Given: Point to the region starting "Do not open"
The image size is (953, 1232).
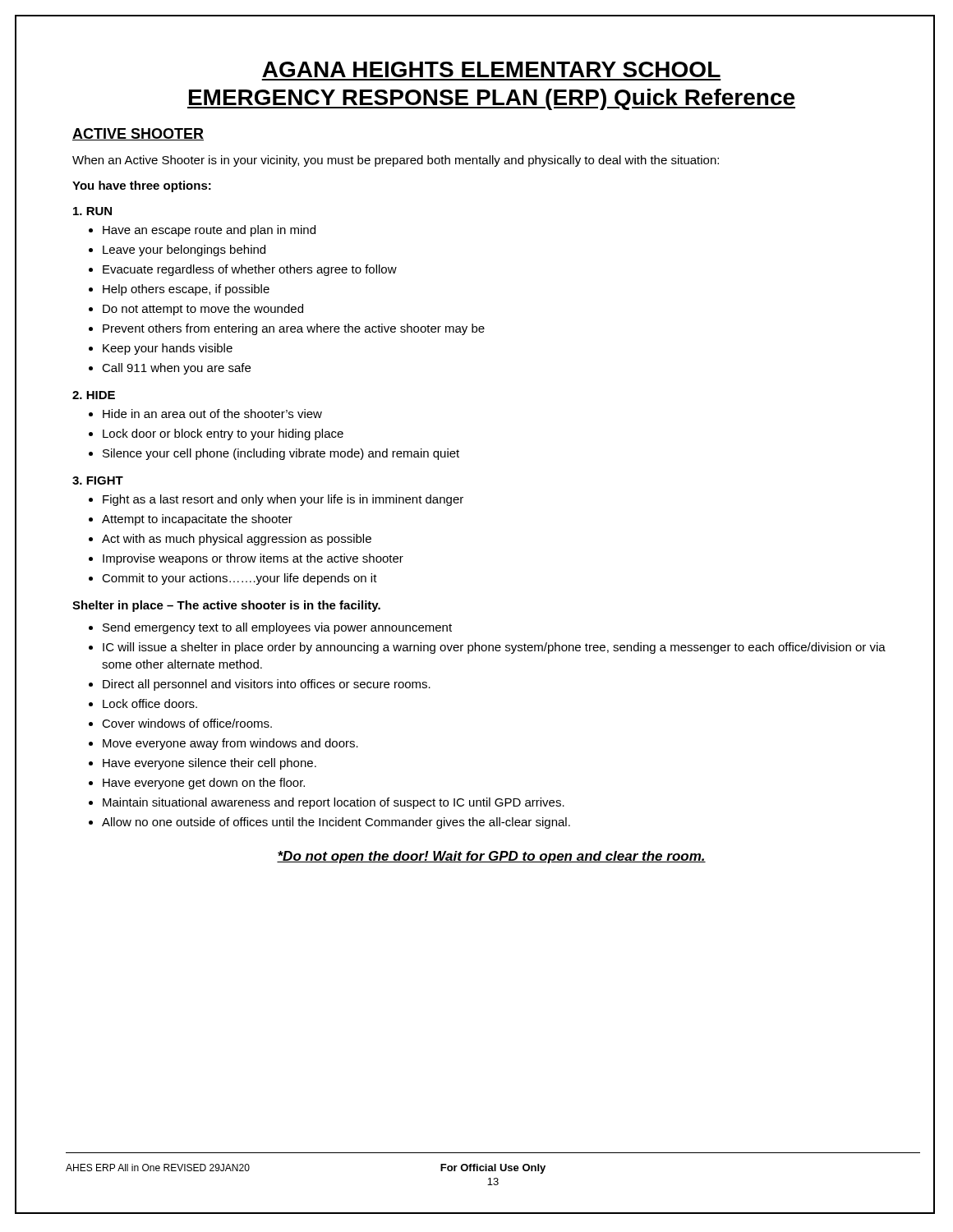Looking at the screenshot, I should [x=491, y=856].
